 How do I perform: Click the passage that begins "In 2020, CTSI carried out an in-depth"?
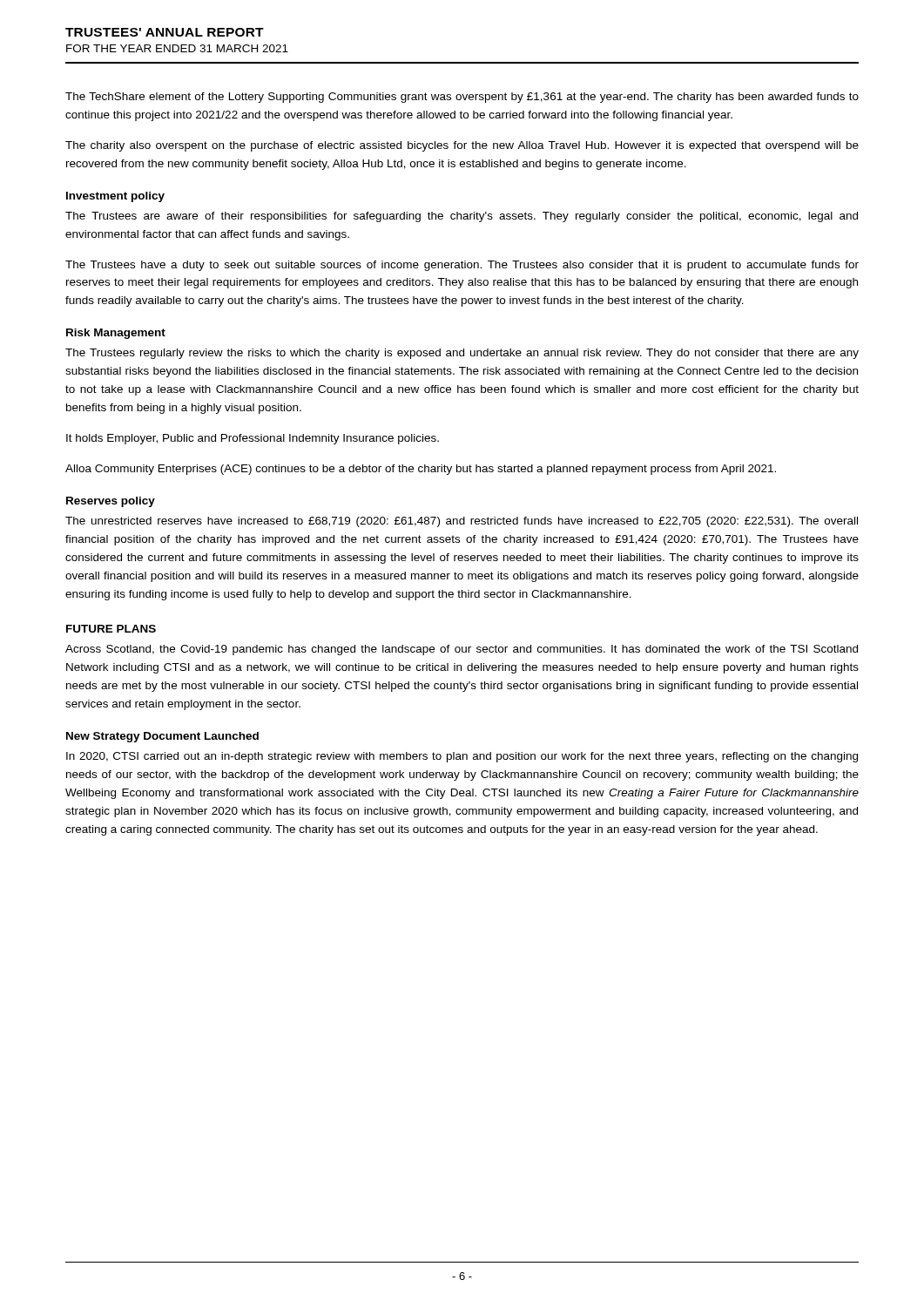(x=462, y=792)
